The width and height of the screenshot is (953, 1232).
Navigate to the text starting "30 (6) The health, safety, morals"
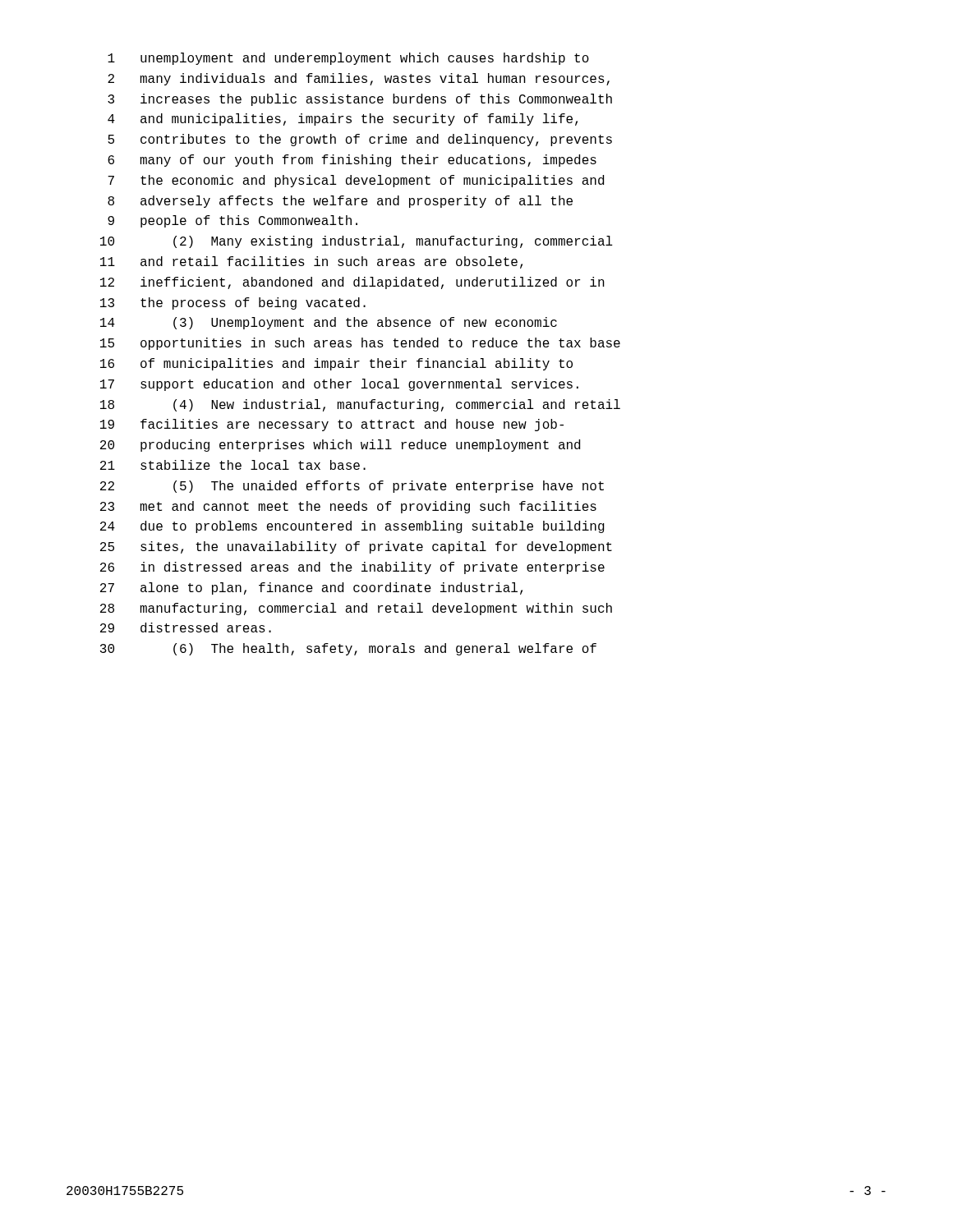pyautogui.click(x=476, y=650)
